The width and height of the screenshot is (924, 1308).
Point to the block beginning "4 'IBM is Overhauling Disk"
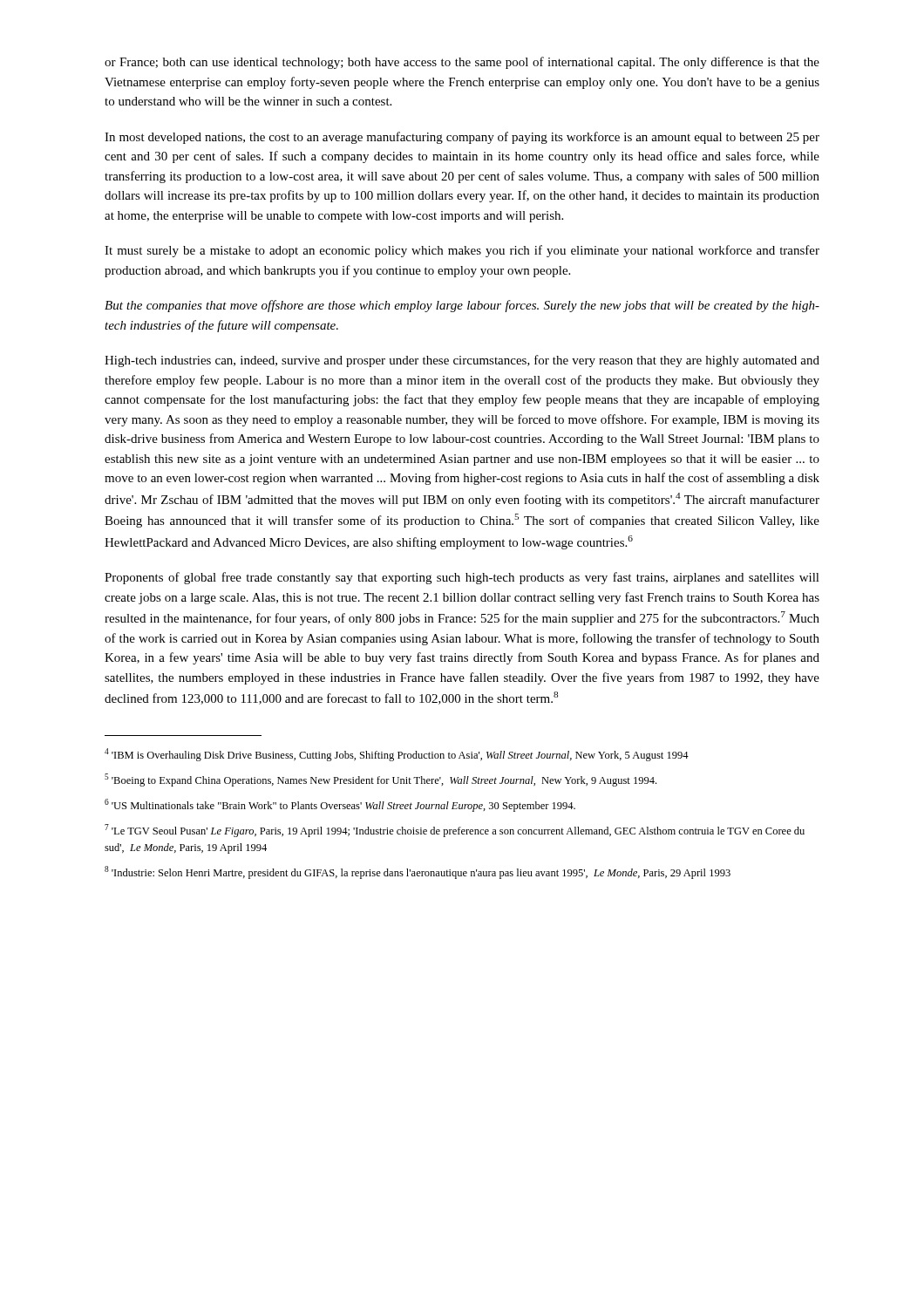pos(396,754)
